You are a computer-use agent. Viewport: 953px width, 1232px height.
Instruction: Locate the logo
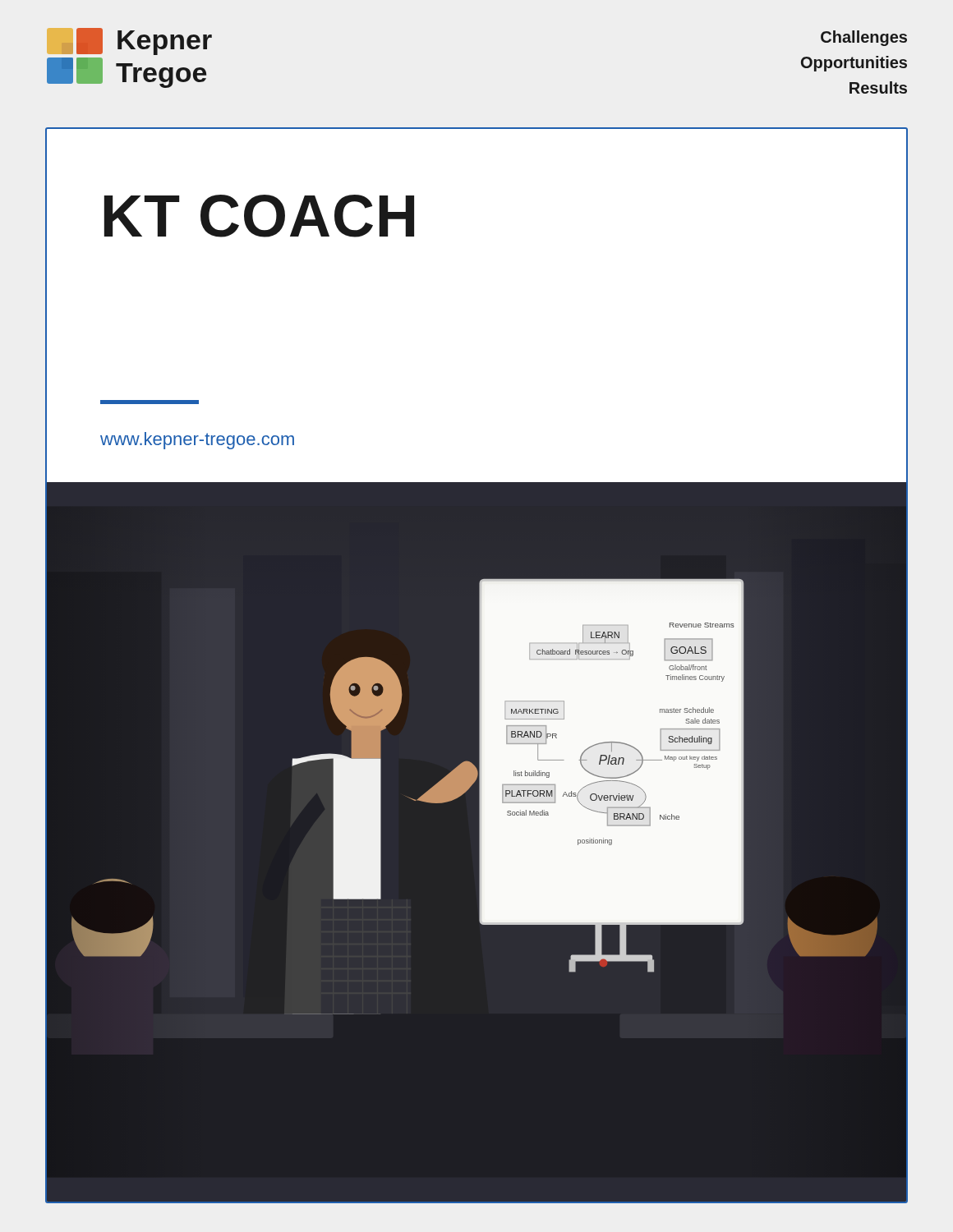click(x=129, y=56)
